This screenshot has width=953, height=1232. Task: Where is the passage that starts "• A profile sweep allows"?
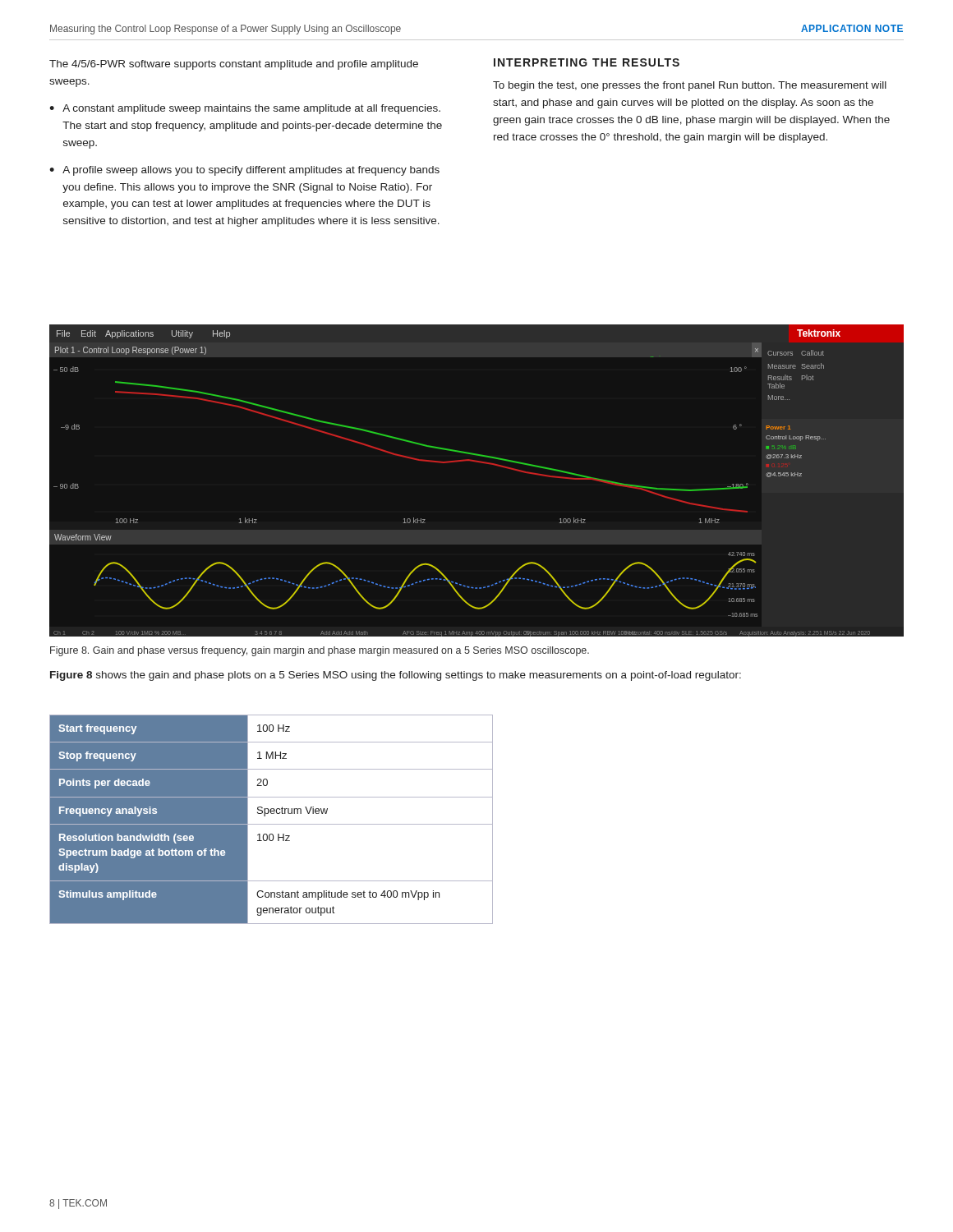(251, 196)
